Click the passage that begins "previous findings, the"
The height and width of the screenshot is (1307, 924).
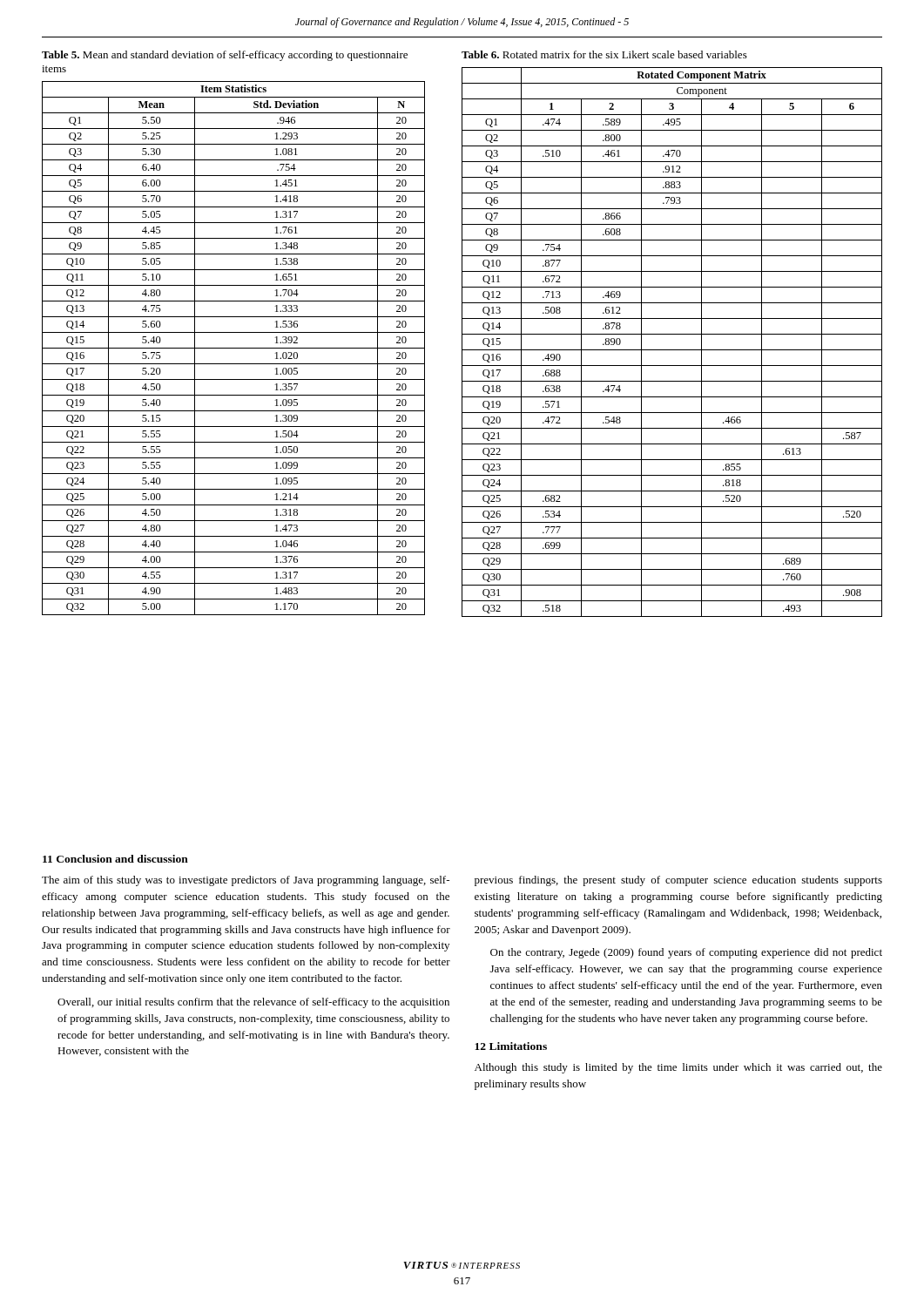678,950
